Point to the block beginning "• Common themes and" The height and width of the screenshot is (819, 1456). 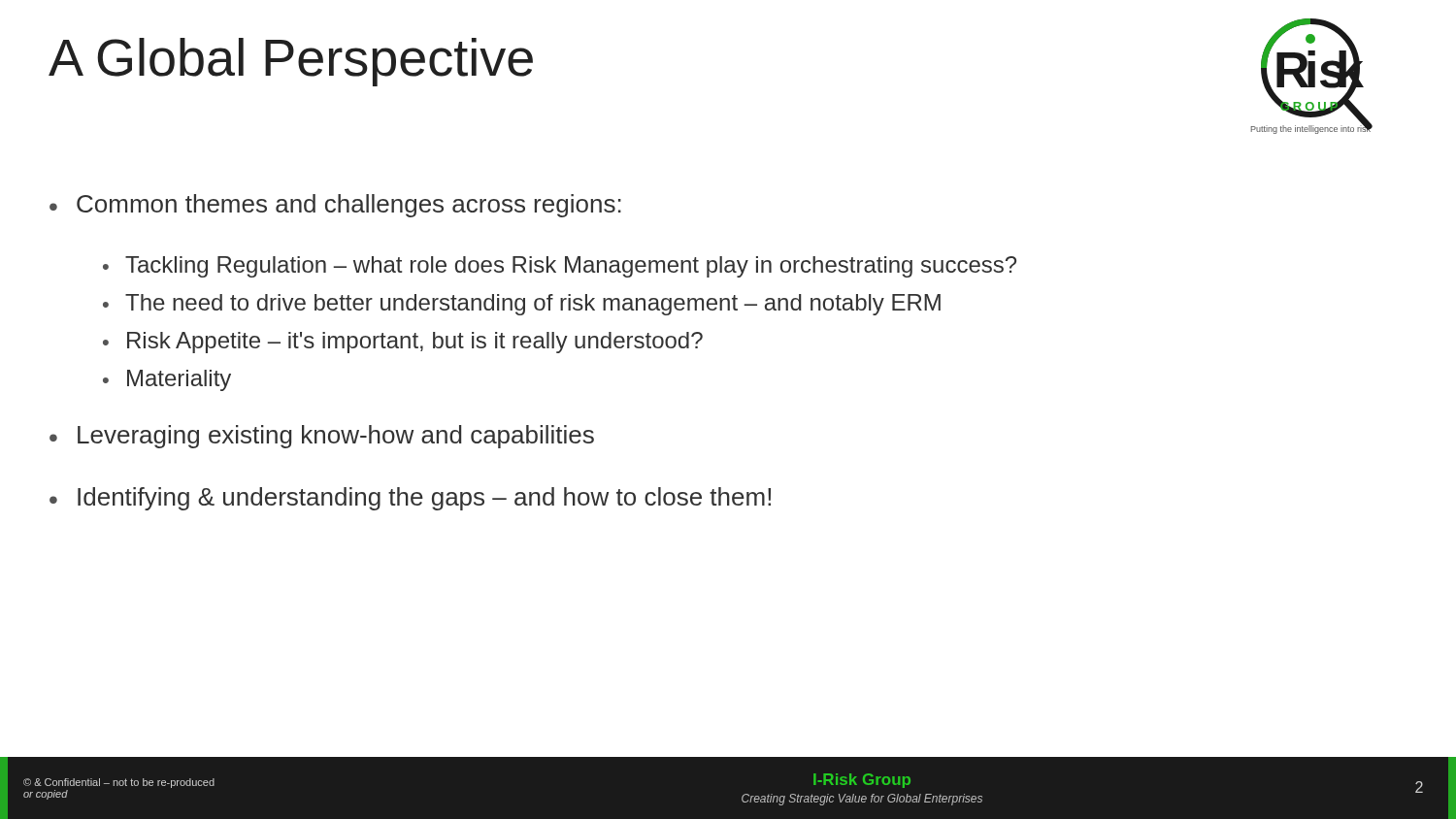[336, 206]
